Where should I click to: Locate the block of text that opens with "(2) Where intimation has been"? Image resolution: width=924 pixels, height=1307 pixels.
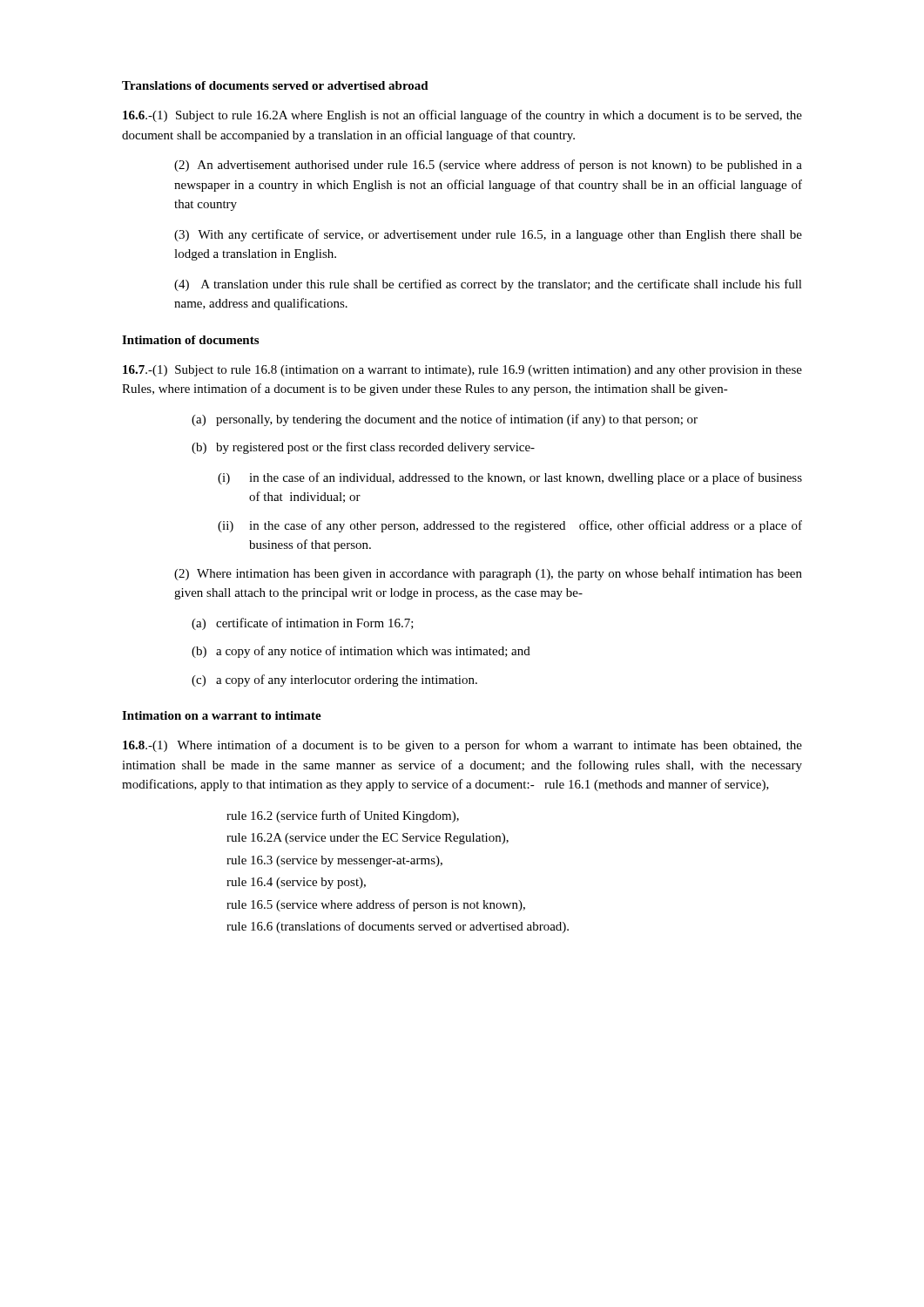(488, 583)
